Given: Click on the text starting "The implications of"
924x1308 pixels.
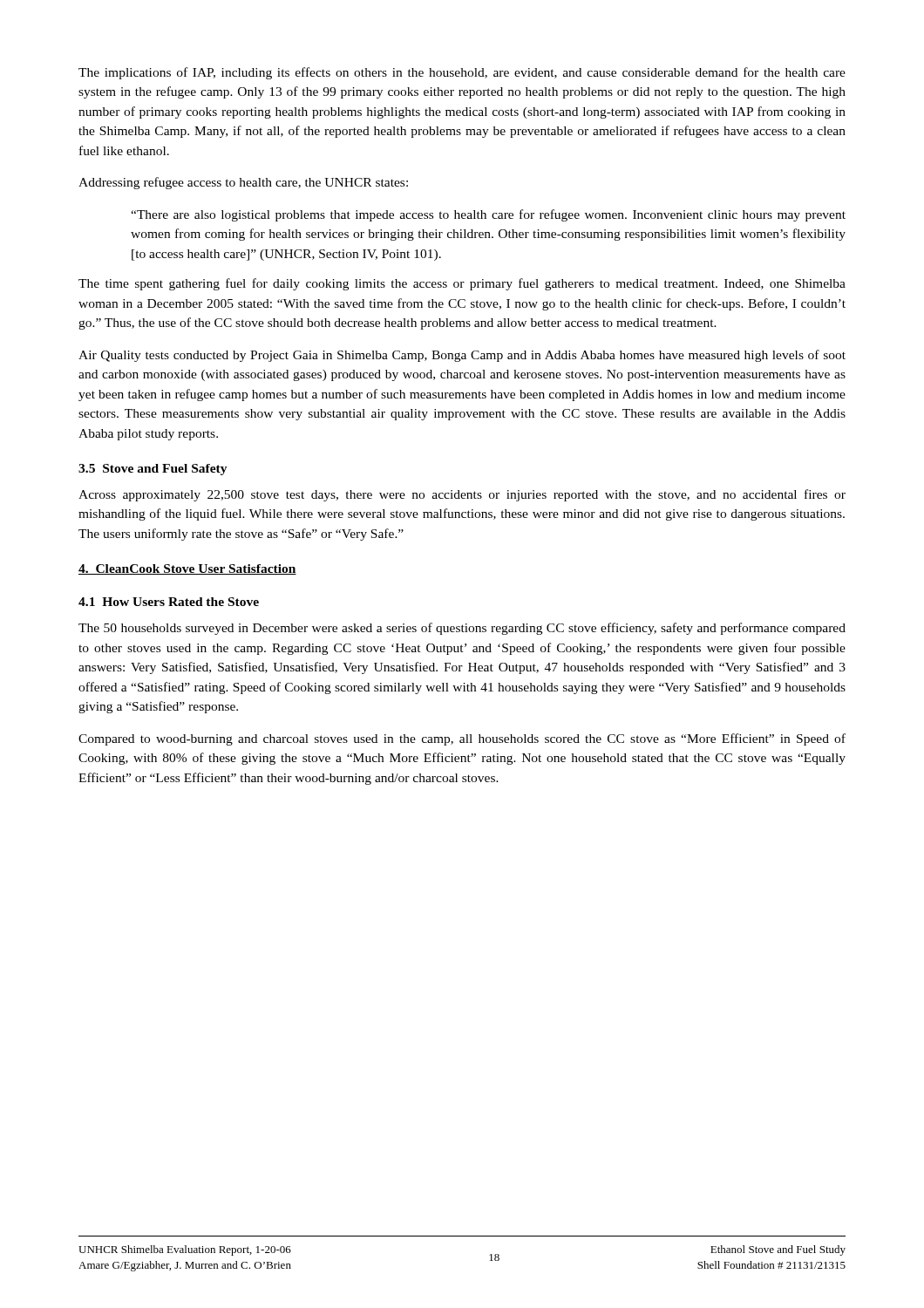Looking at the screenshot, I should coord(462,111).
